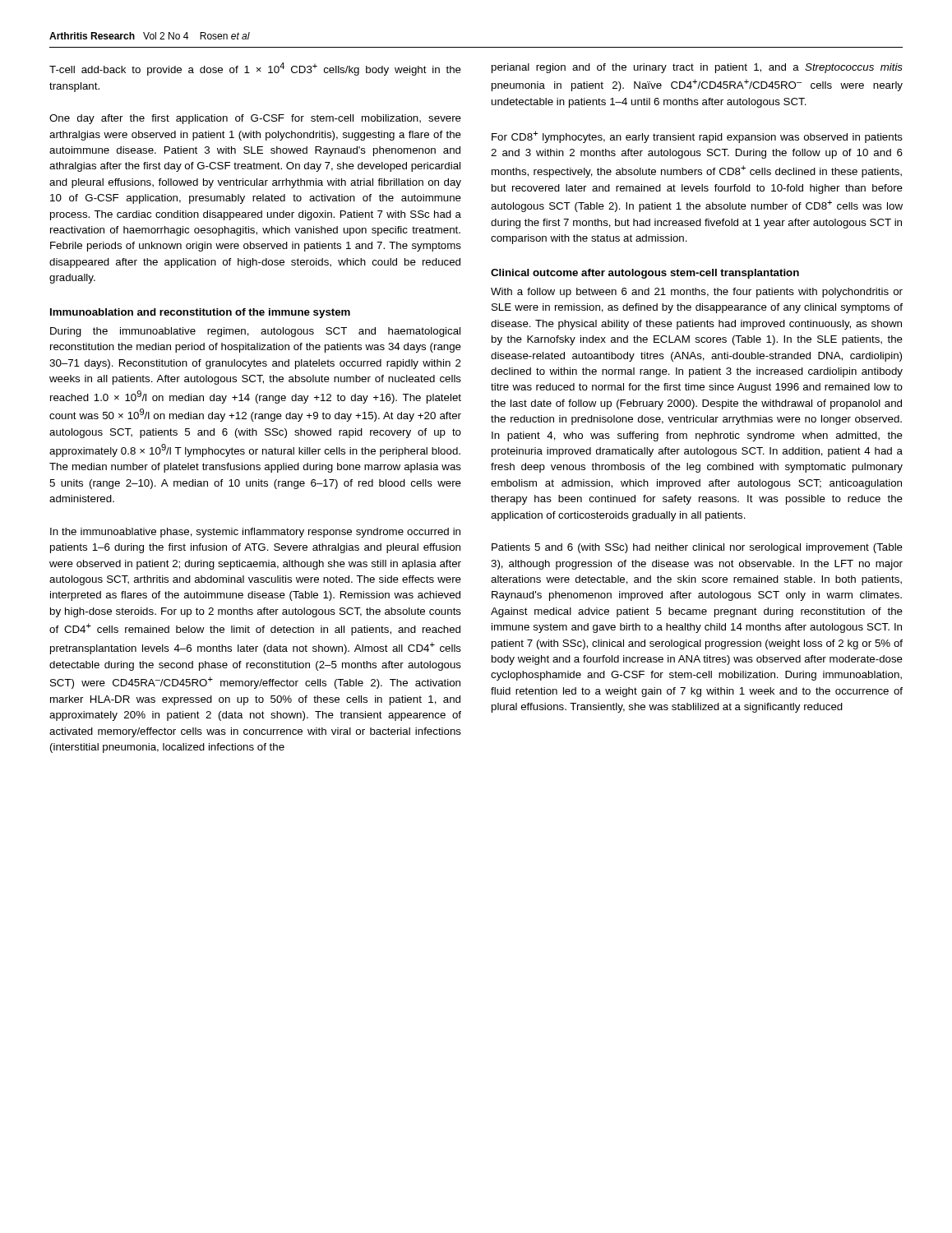Locate the text block that says "For CD8+ lymphocytes, an early"

pos(697,186)
